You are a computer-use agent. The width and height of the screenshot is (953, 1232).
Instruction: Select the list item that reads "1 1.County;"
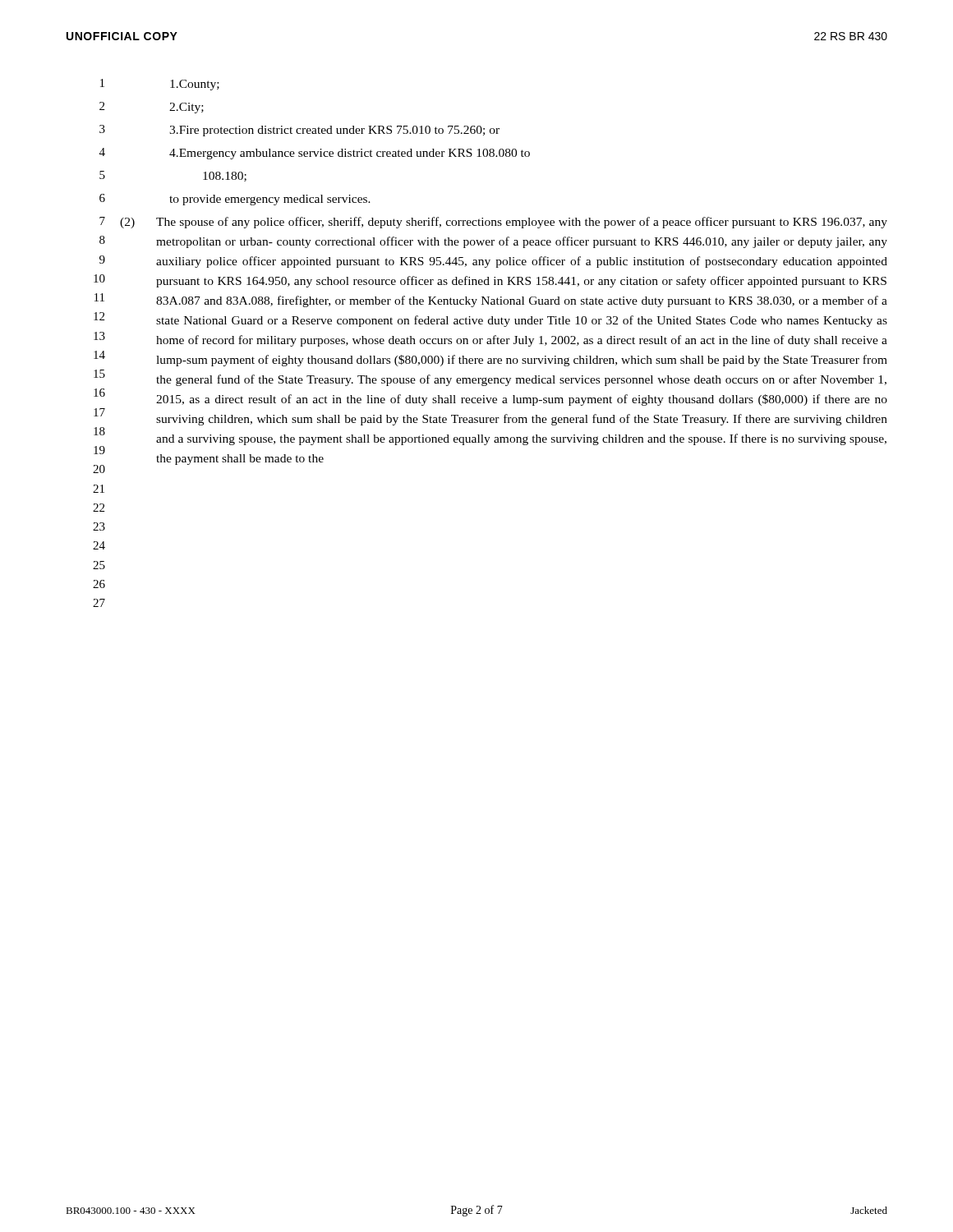pos(102,84)
